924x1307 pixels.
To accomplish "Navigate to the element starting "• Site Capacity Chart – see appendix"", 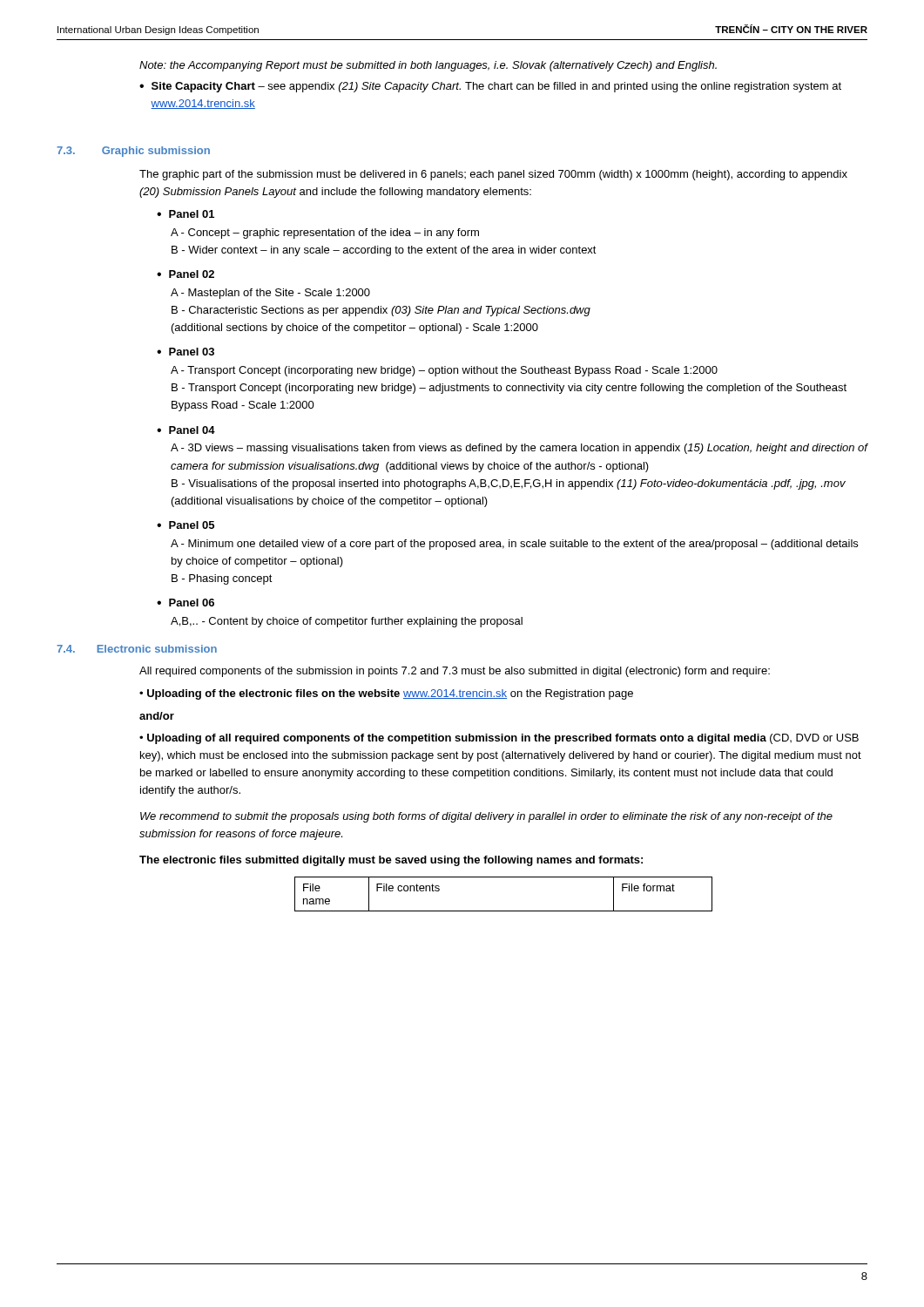I will [503, 95].
